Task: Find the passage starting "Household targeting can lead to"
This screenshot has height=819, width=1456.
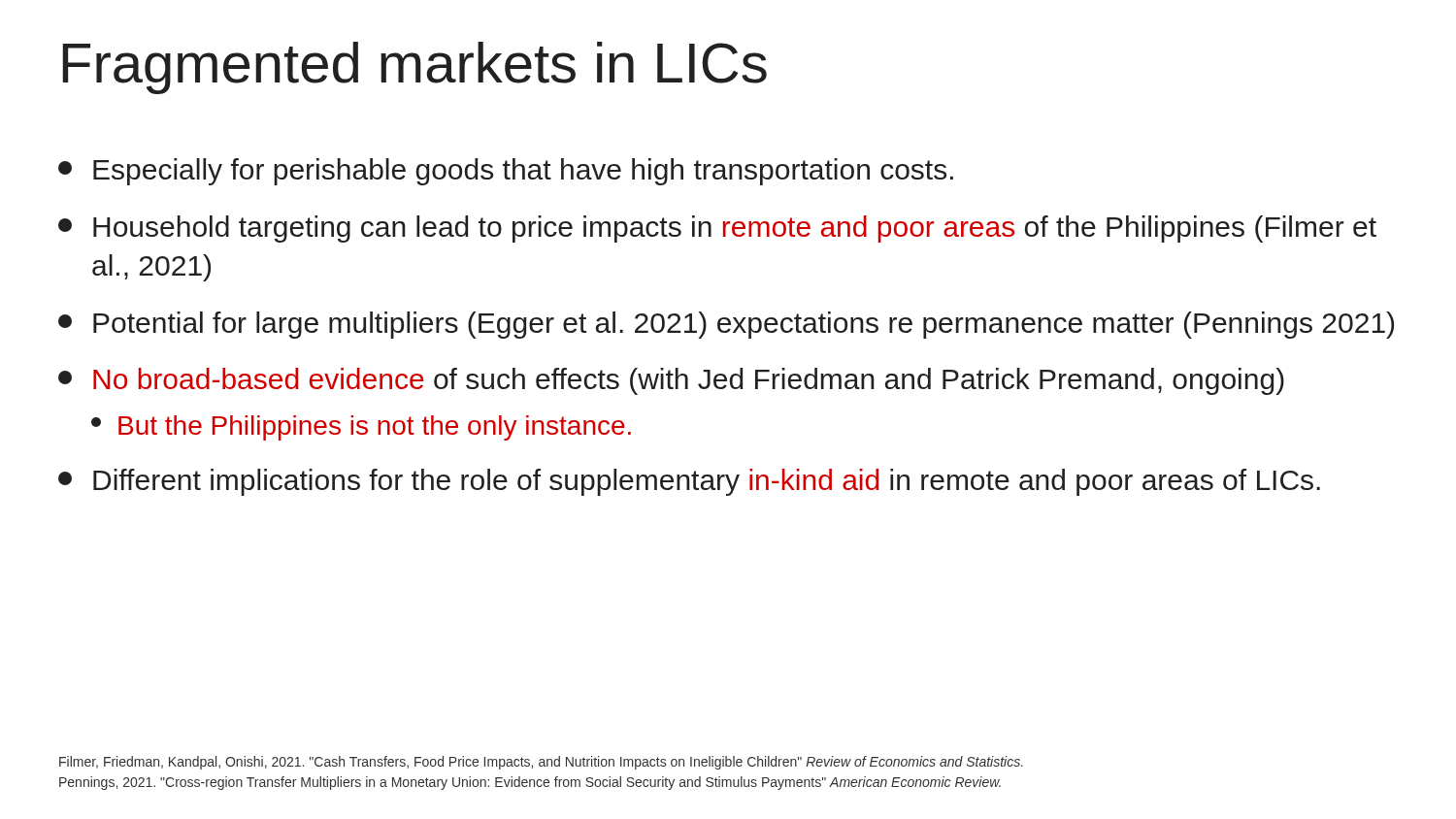Action: click(728, 246)
